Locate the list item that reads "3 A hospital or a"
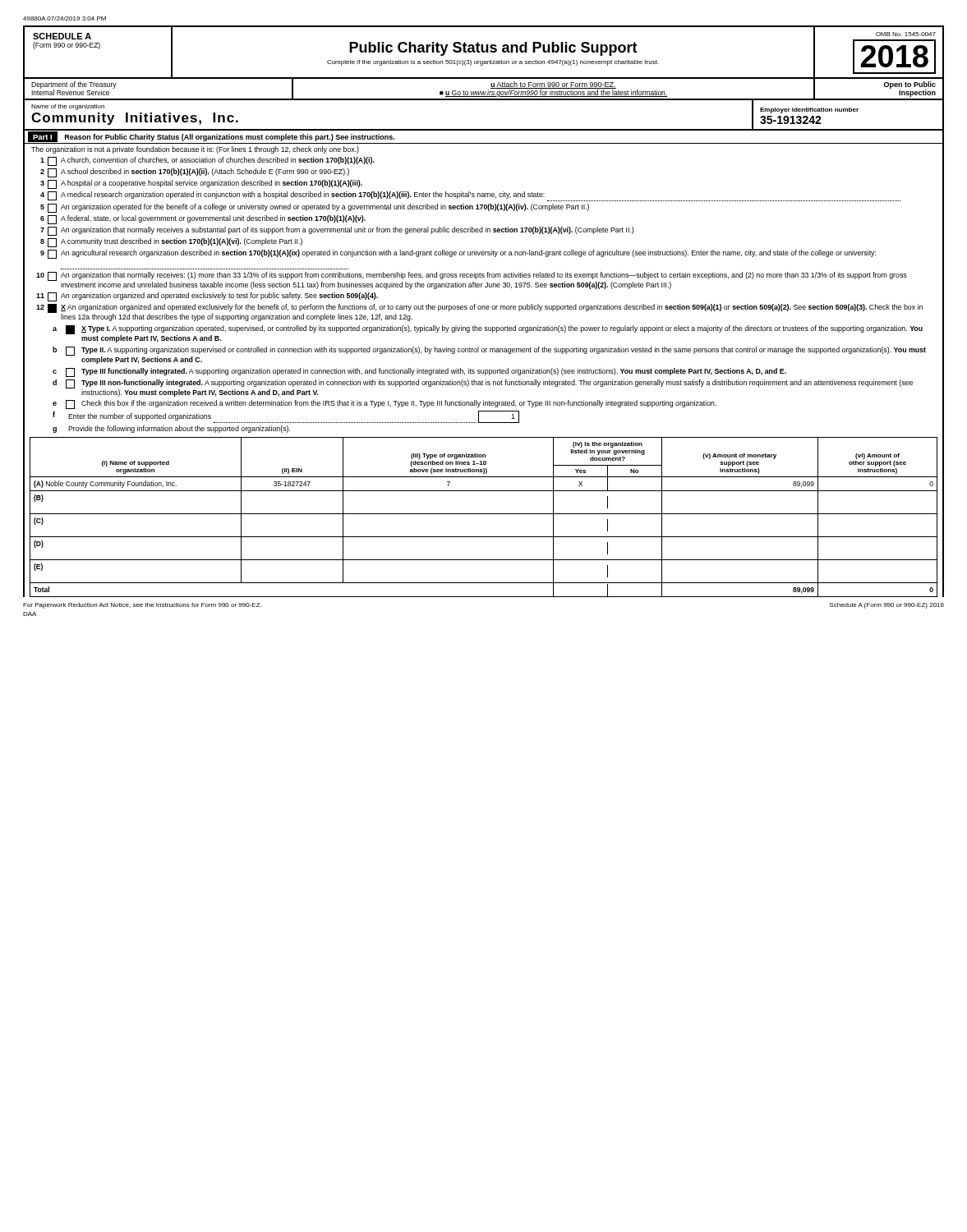The height and width of the screenshot is (1232, 967). click(x=484, y=184)
